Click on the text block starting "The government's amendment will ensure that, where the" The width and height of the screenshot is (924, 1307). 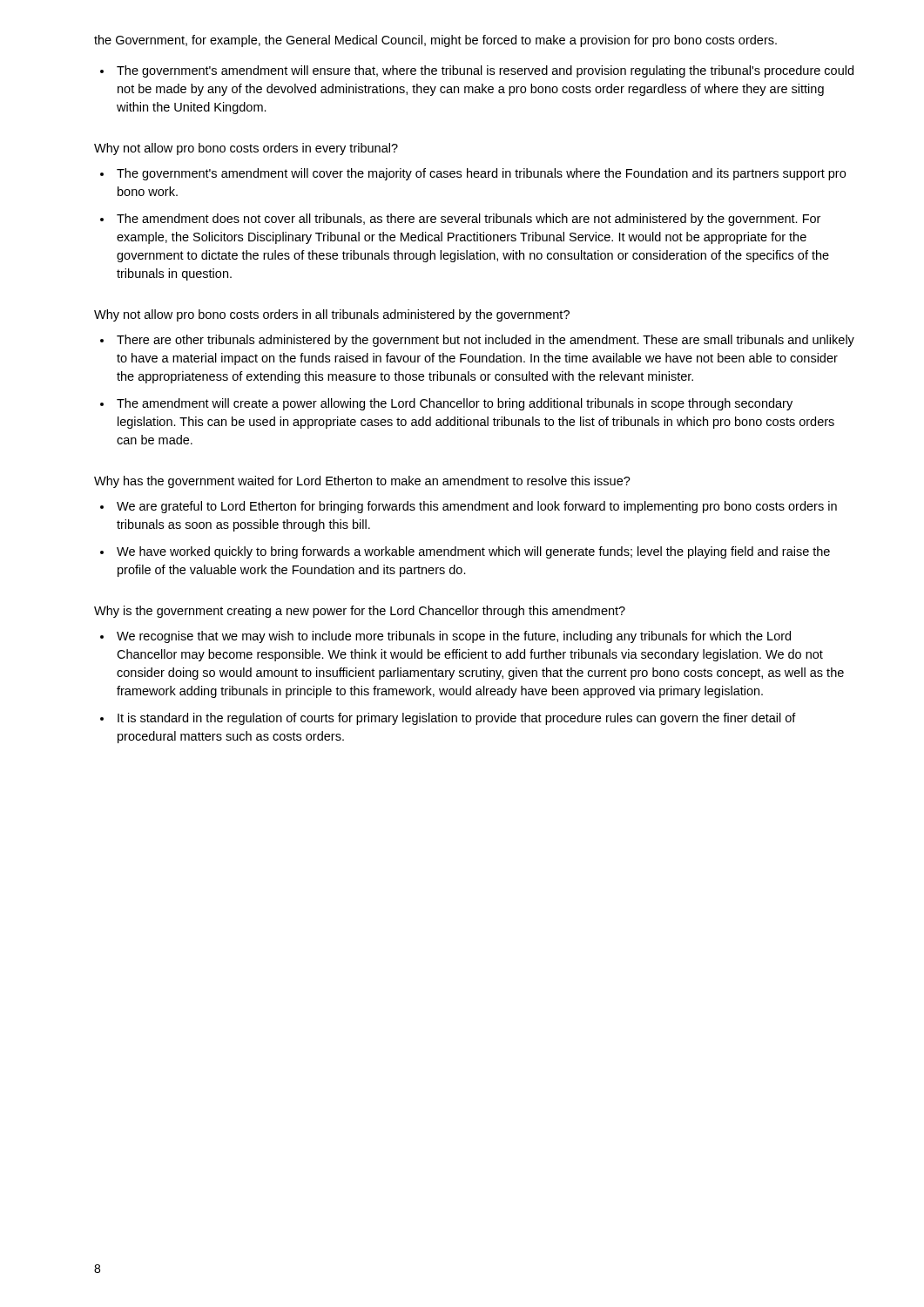point(486,89)
